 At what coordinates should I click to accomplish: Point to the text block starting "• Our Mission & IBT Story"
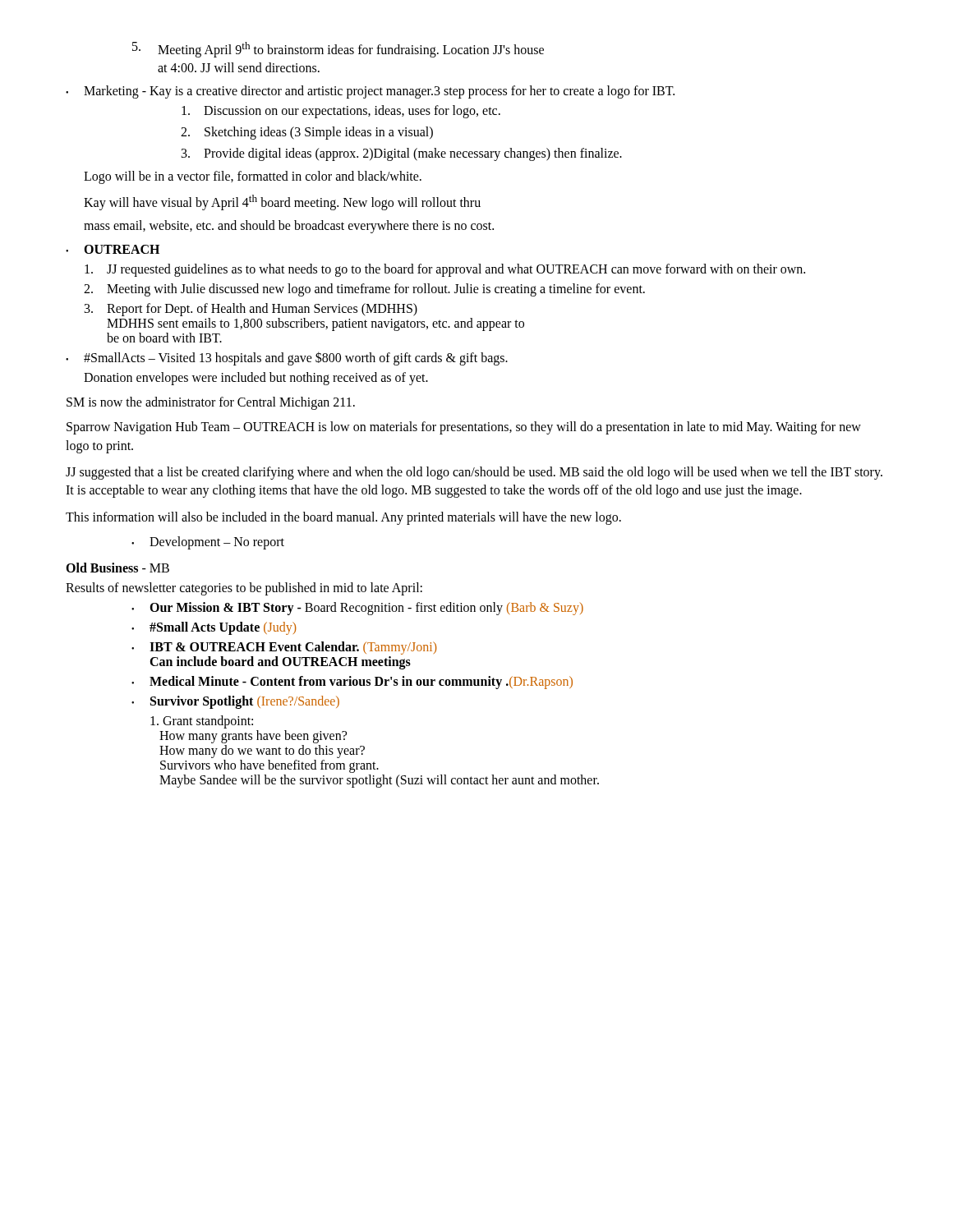point(509,608)
